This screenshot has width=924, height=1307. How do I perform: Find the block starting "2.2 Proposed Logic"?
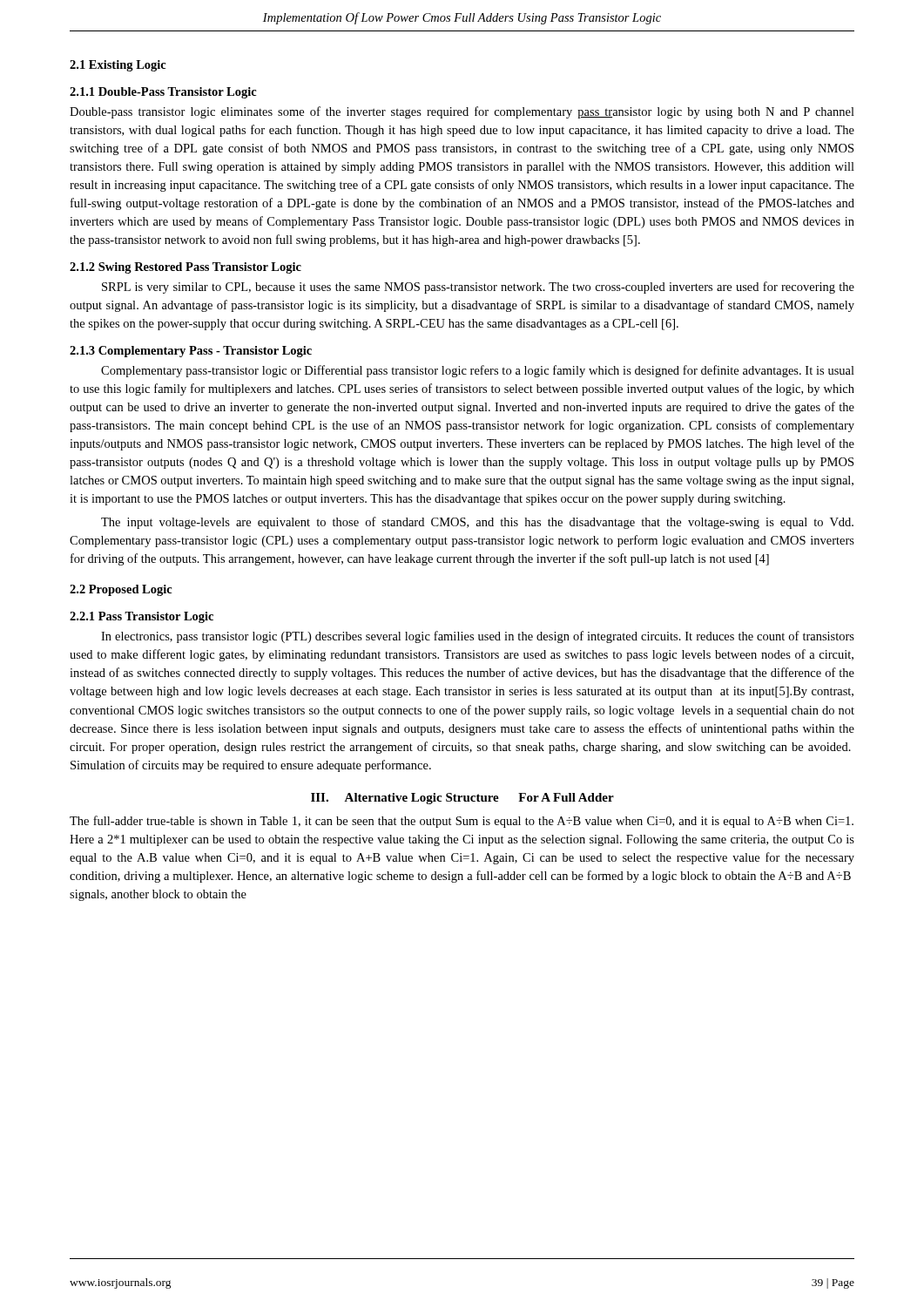click(x=121, y=589)
